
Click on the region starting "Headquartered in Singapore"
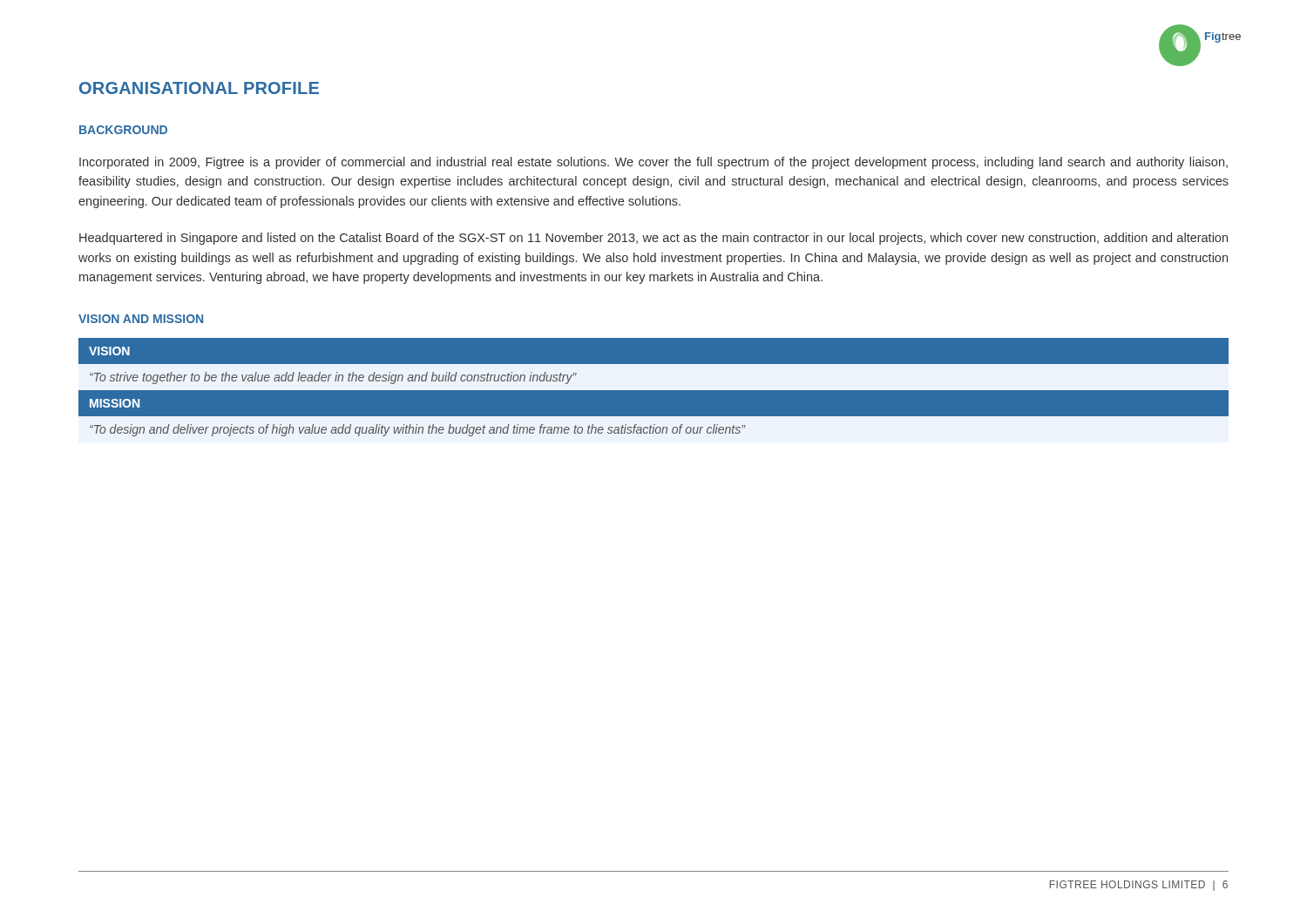click(x=654, y=258)
